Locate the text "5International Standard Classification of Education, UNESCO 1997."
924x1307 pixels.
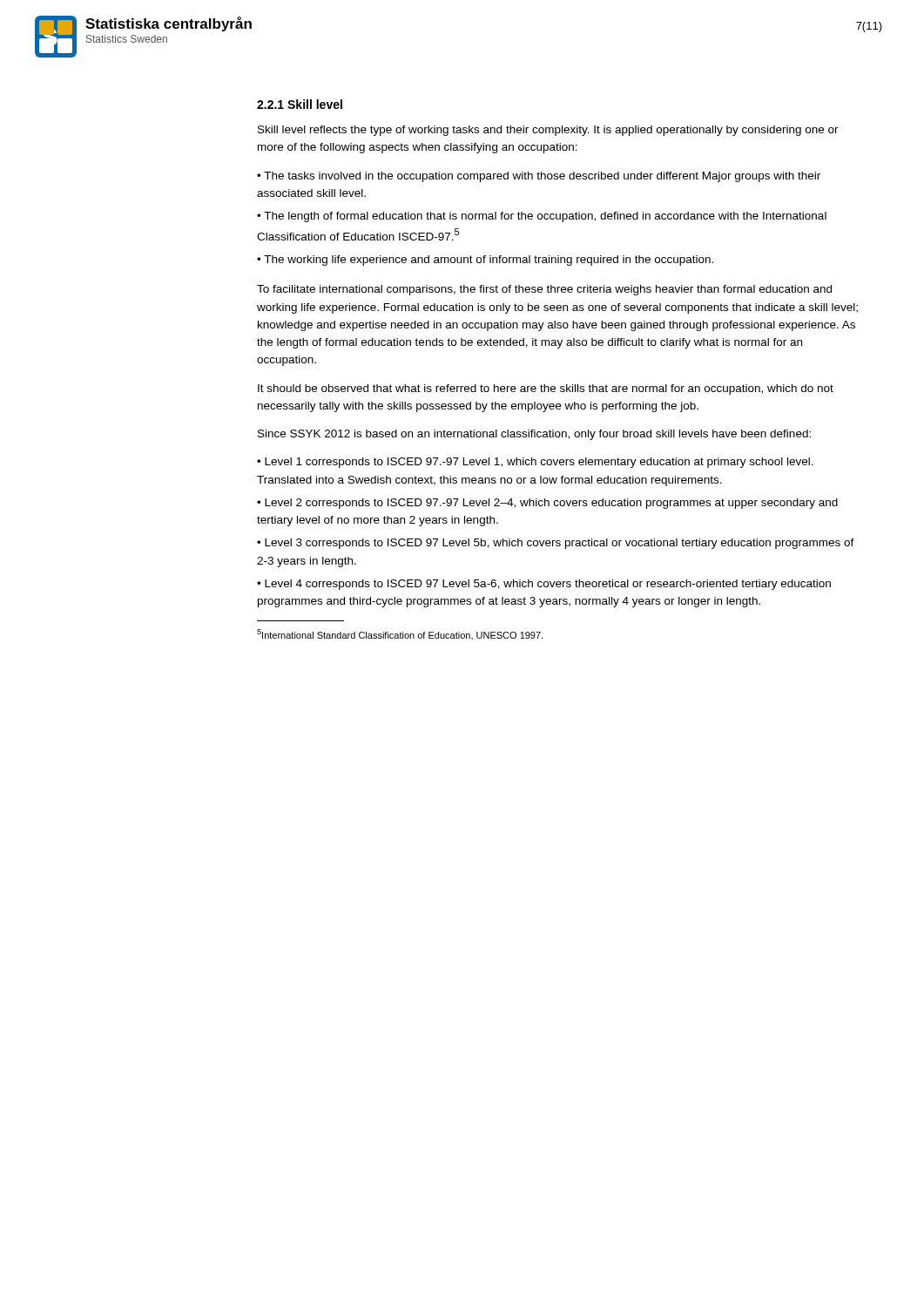[x=400, y=634]
